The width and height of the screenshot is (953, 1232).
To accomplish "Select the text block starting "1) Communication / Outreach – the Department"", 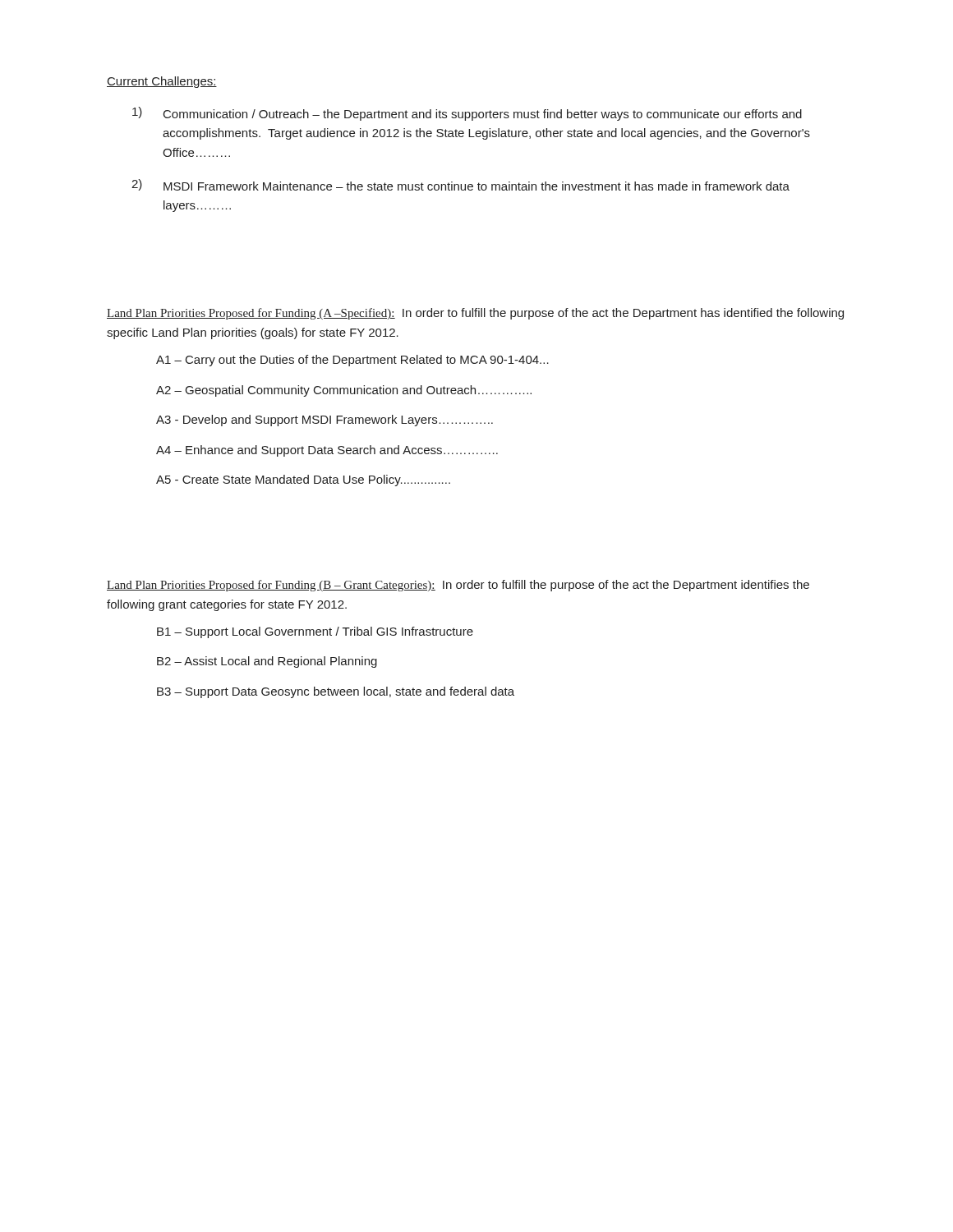I will point(489,133).
